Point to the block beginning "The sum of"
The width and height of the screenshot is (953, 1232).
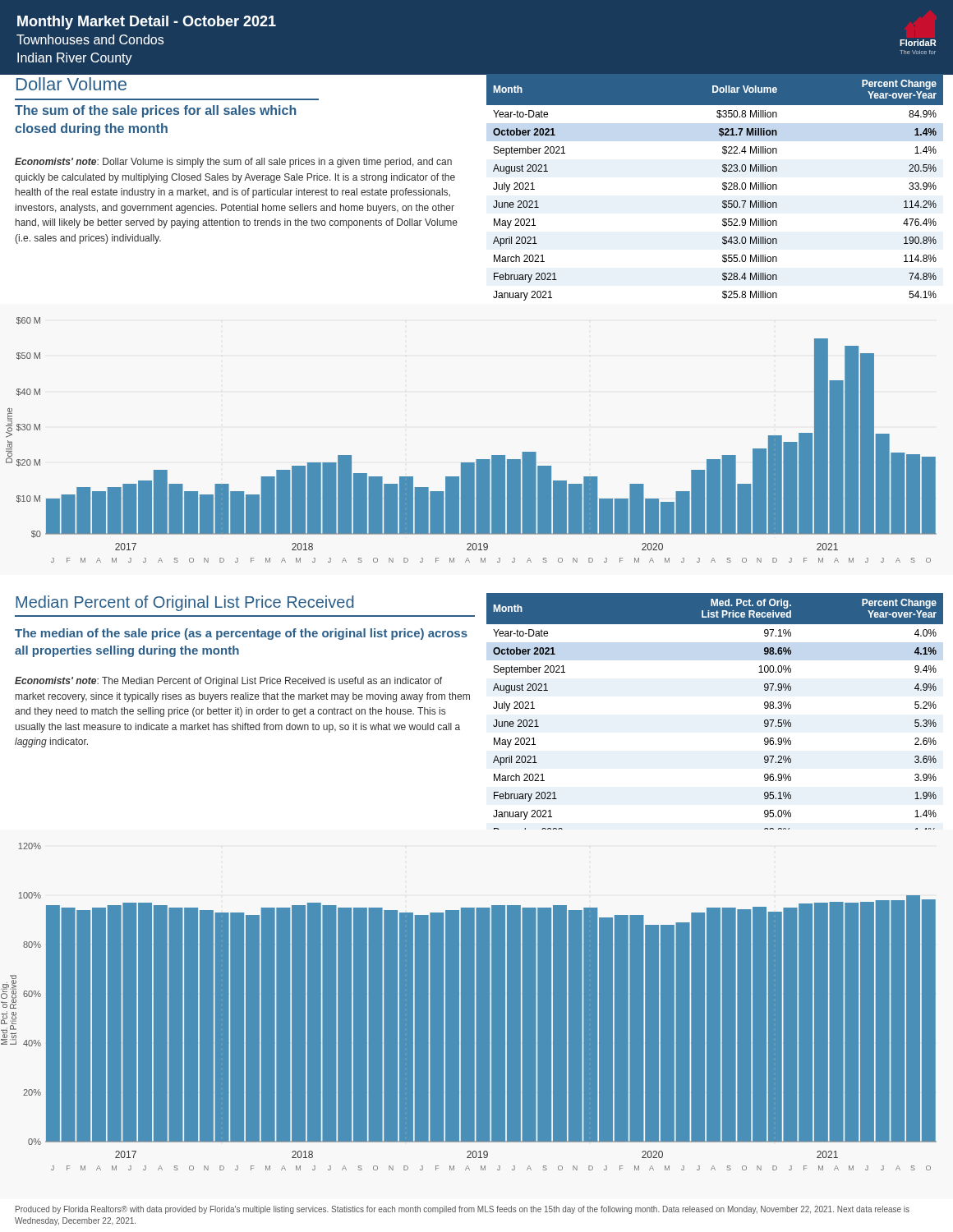[156, 120]
